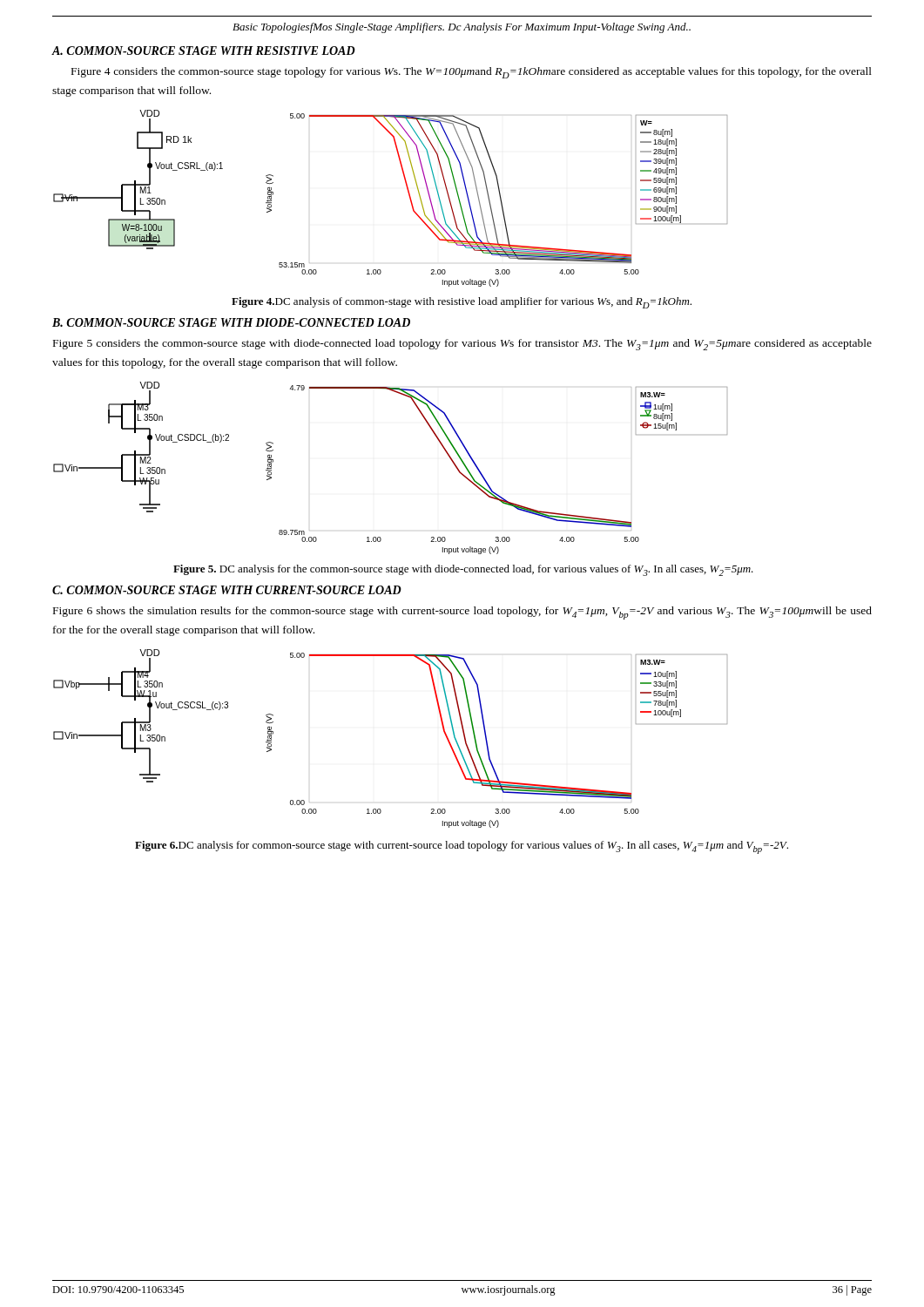924x1307 pixels.
Task: Click the passage that begins "Figure 4 considers the common-source stage topology"
Action: click(462, 81)
